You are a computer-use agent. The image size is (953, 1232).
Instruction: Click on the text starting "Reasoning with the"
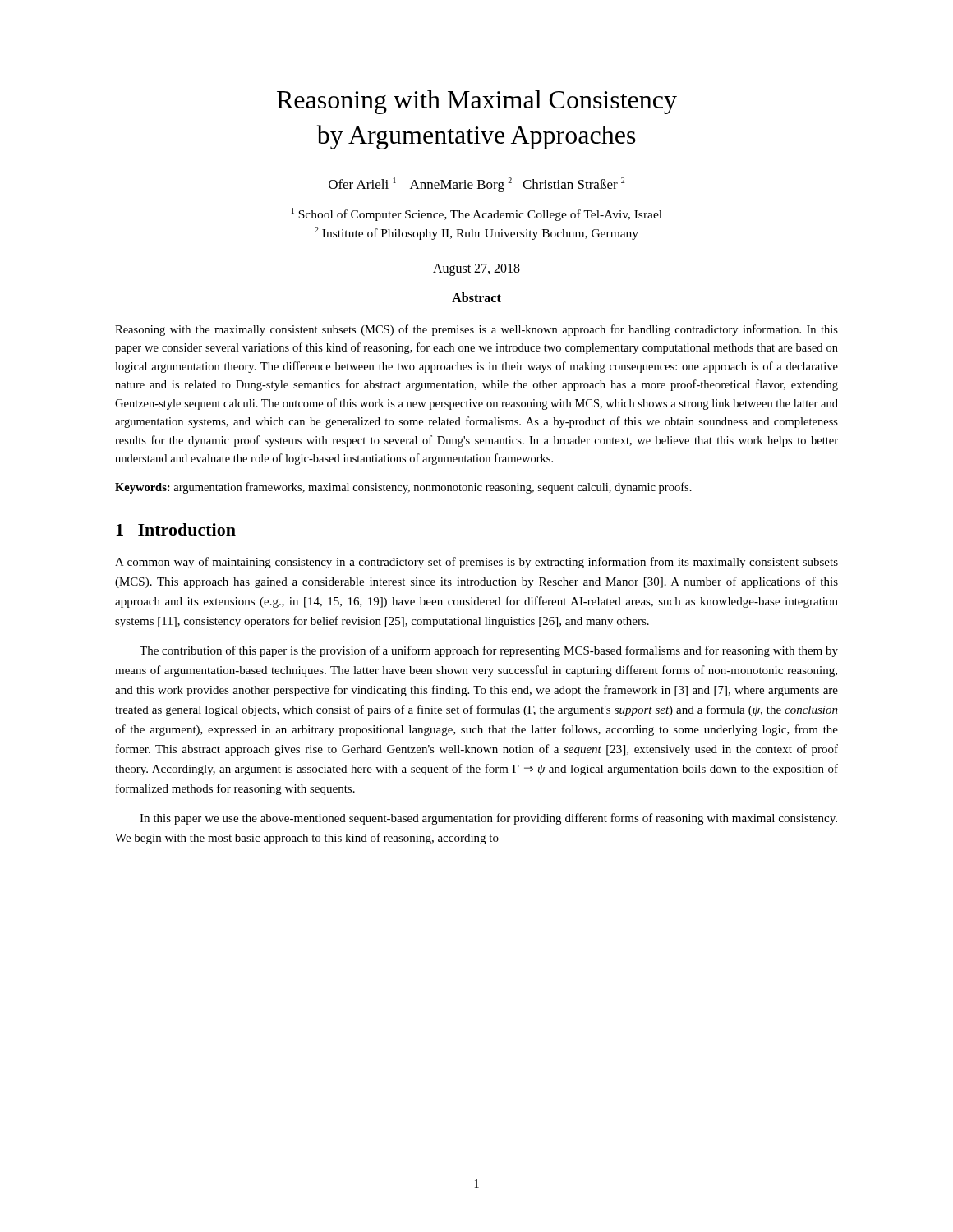(476, 394)
